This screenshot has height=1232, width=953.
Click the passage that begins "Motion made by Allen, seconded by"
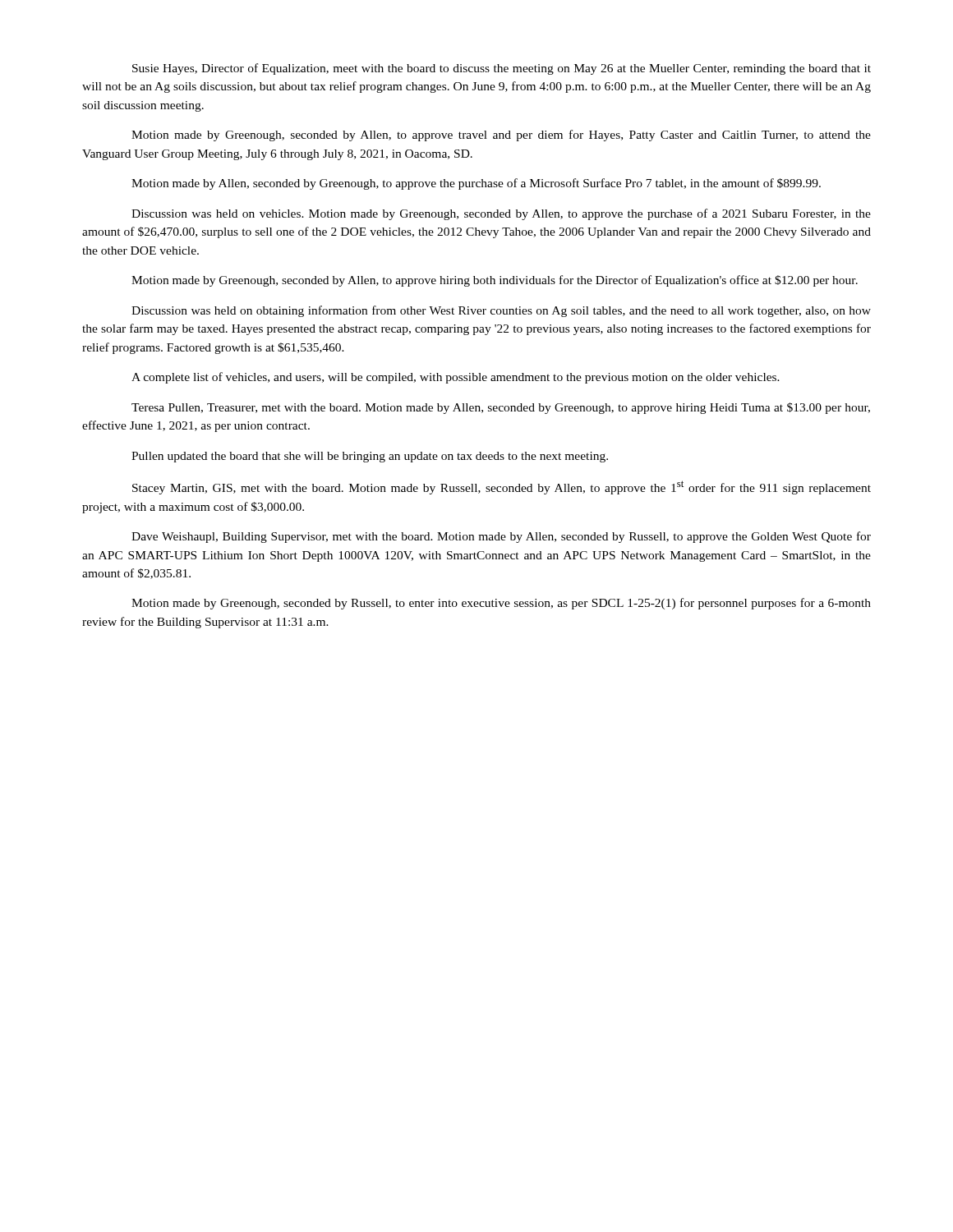(476, 184)
